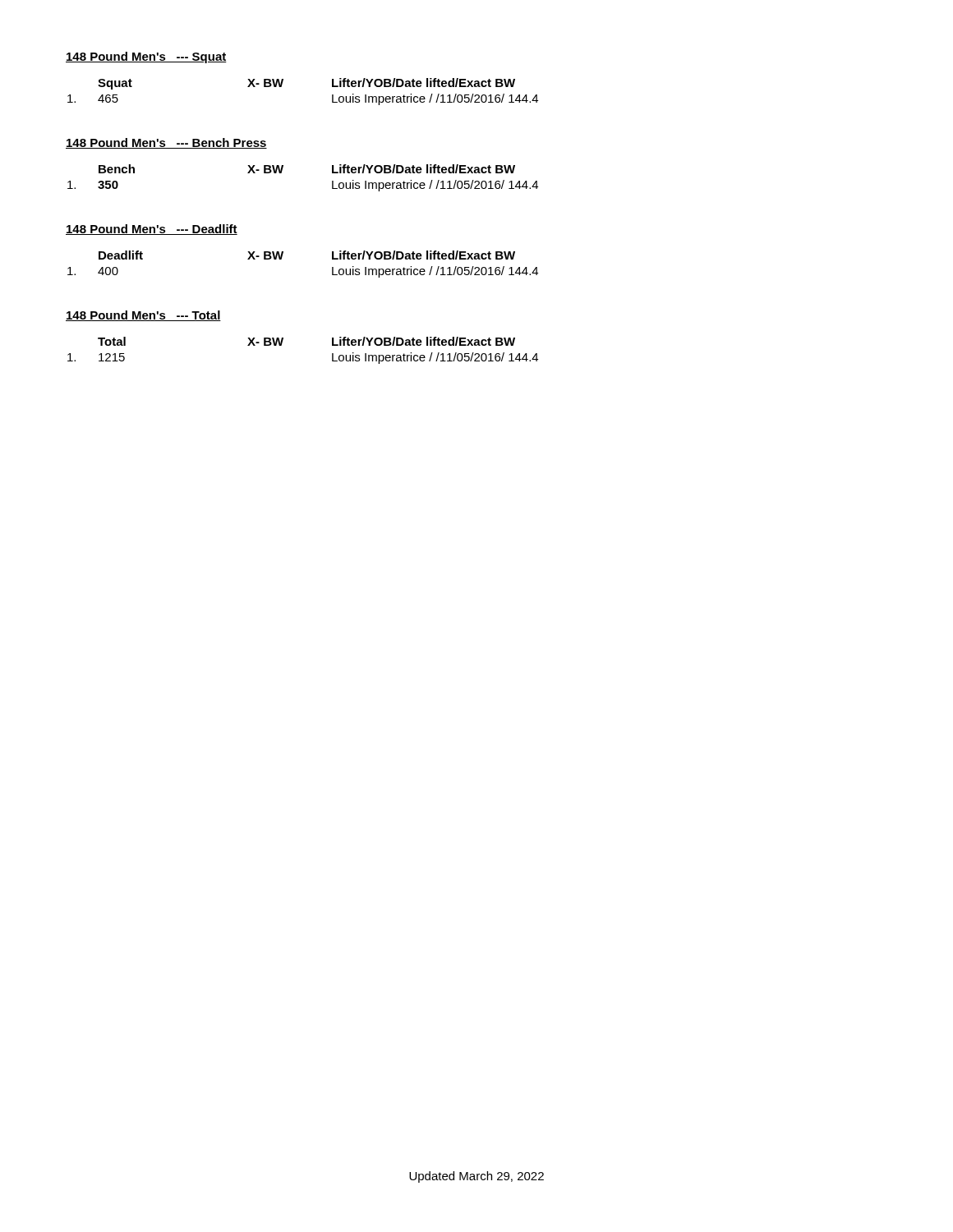Viewport: 953px width, 1232px height.
Task: Select the region starting "148 Pound Men's --- Total"
Action: click(143, 315)
